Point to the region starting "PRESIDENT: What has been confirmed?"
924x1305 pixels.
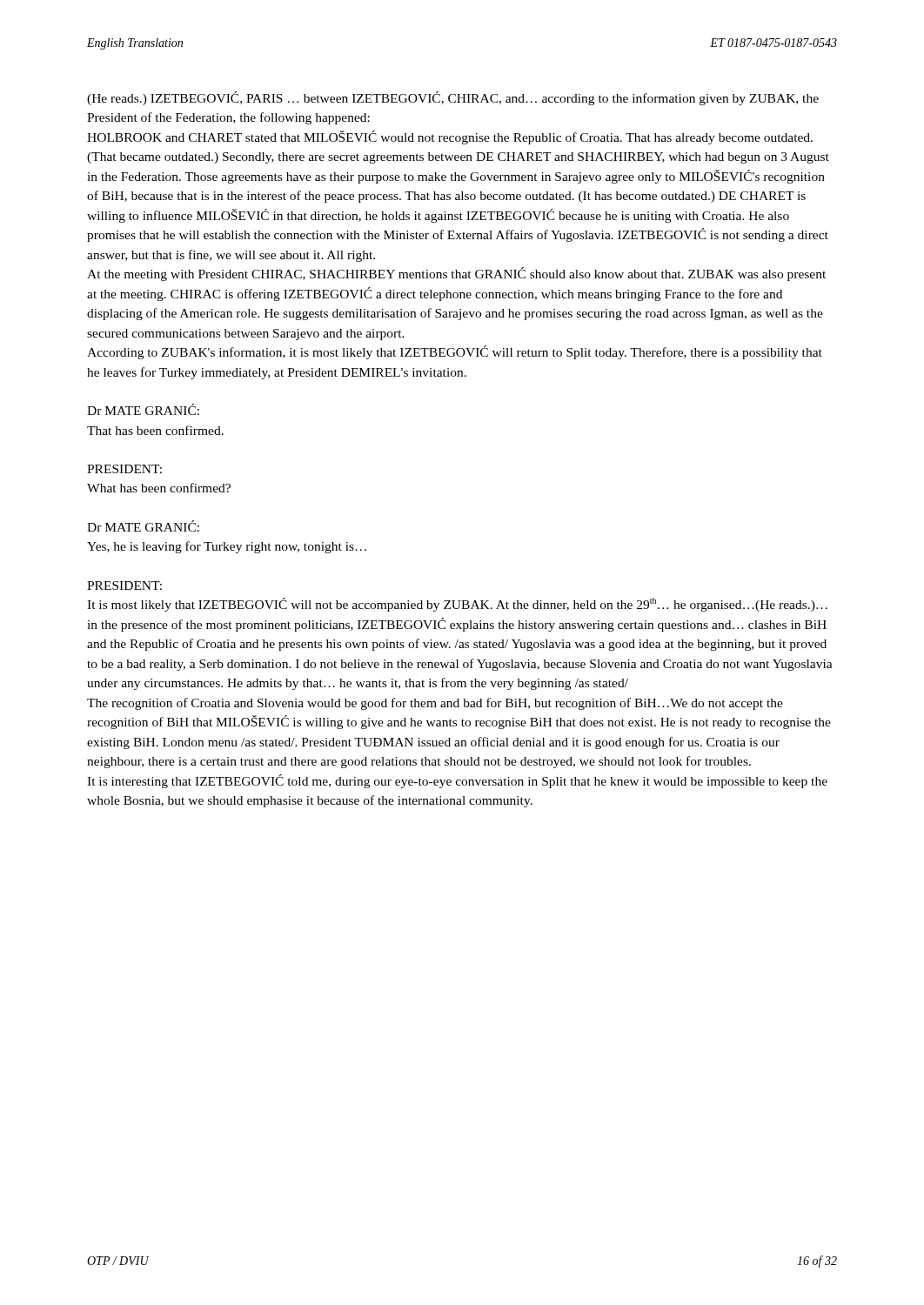pyautogui.click(x=124, y=469)
